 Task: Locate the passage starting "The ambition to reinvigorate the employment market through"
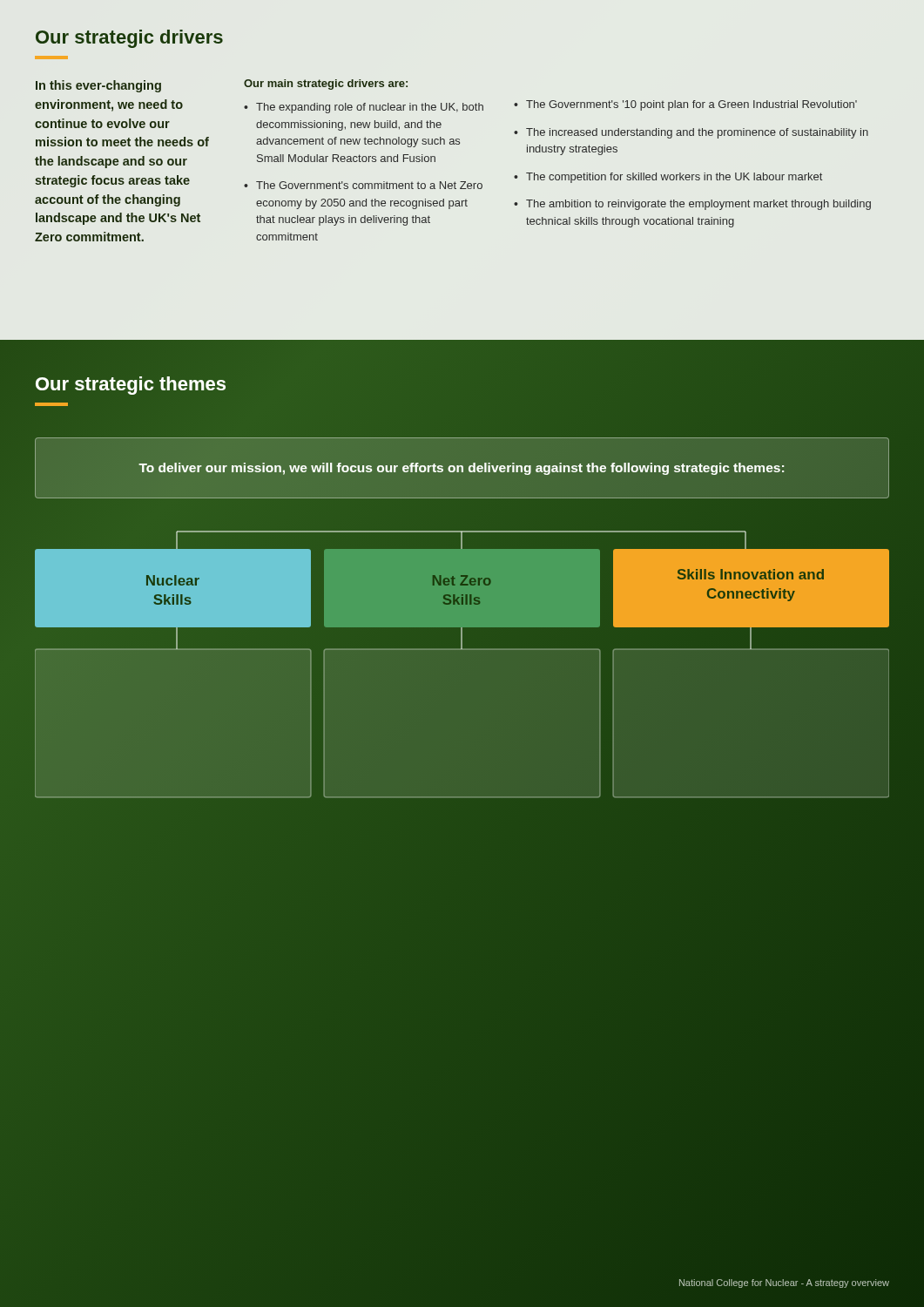point(699,212)
